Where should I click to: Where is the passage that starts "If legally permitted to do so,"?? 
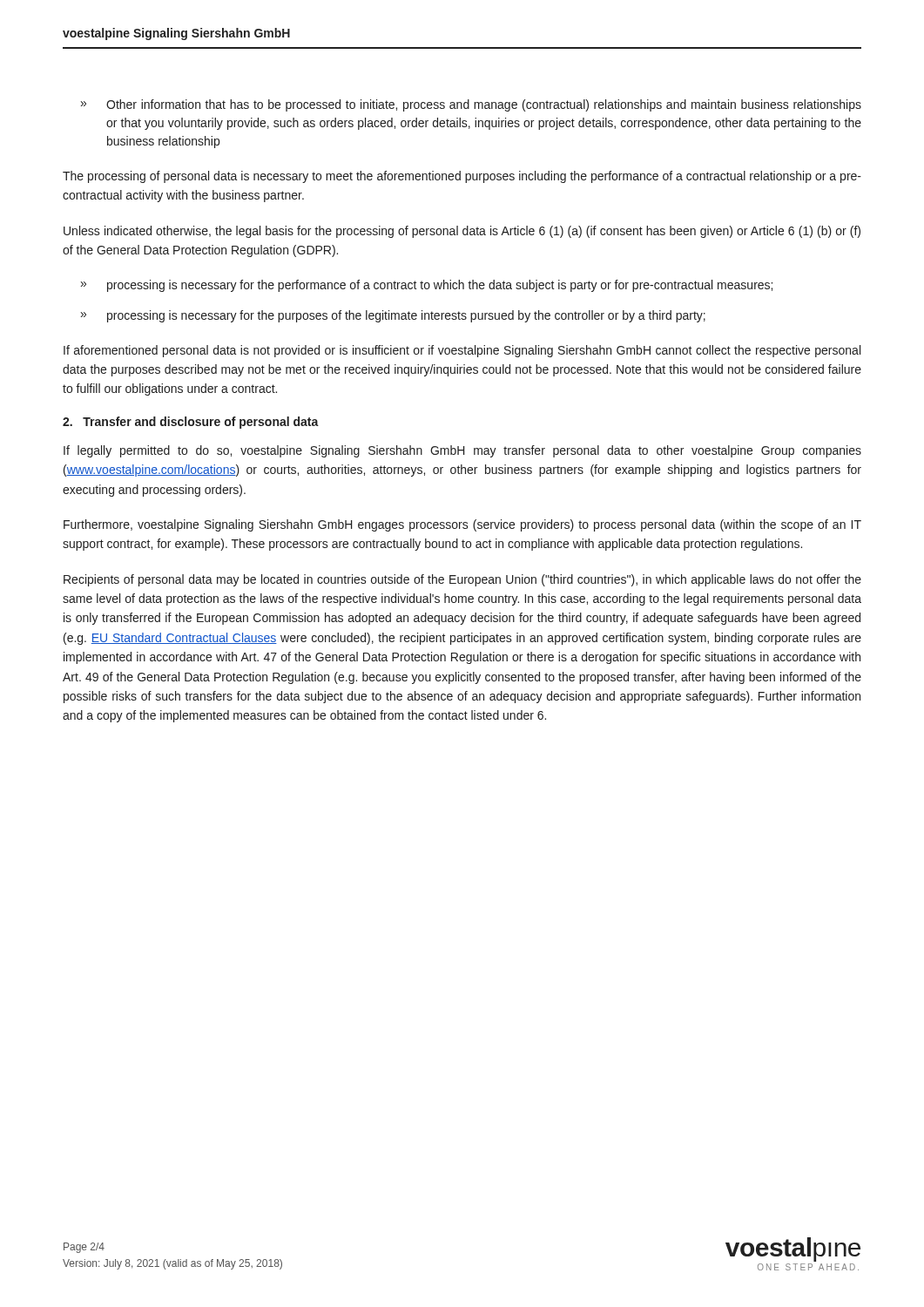[x=462, y=470]
